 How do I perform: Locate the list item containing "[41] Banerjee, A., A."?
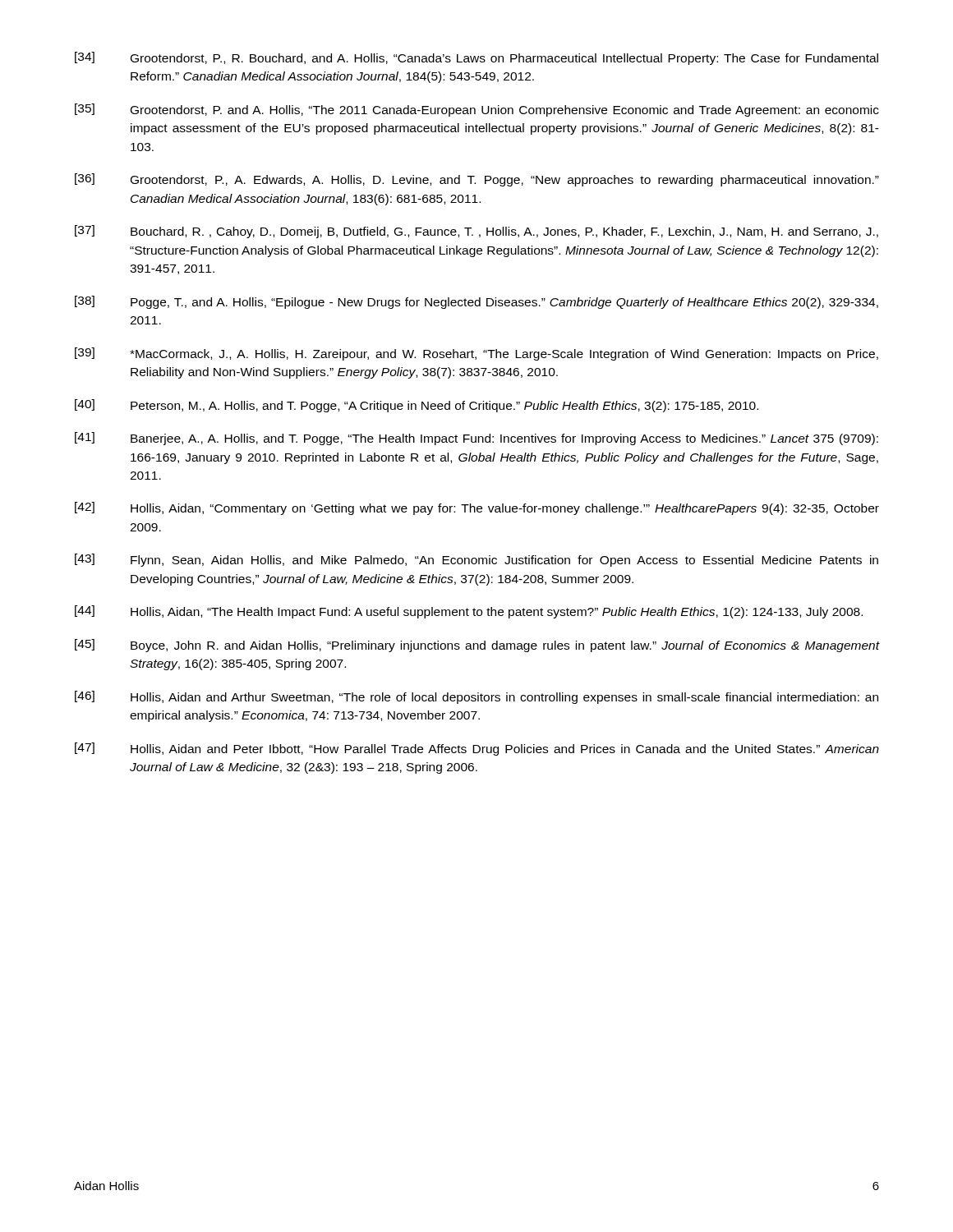(476, 457)
